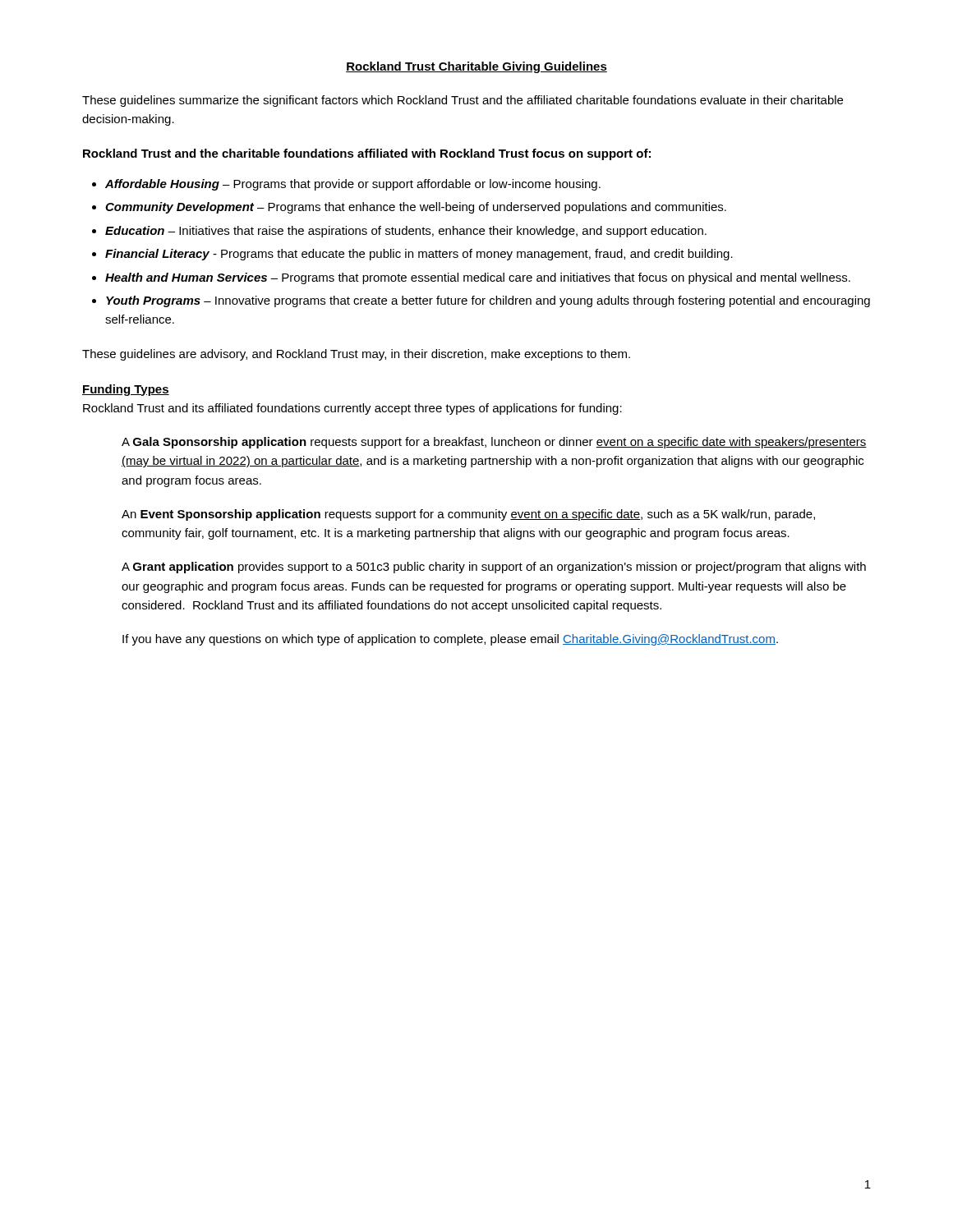The width and height of the screenshot is (953, 1232).
Task: Point to the region starting "These guidelines summarize the significant factors which Rockland"
Action: [463, 109]
